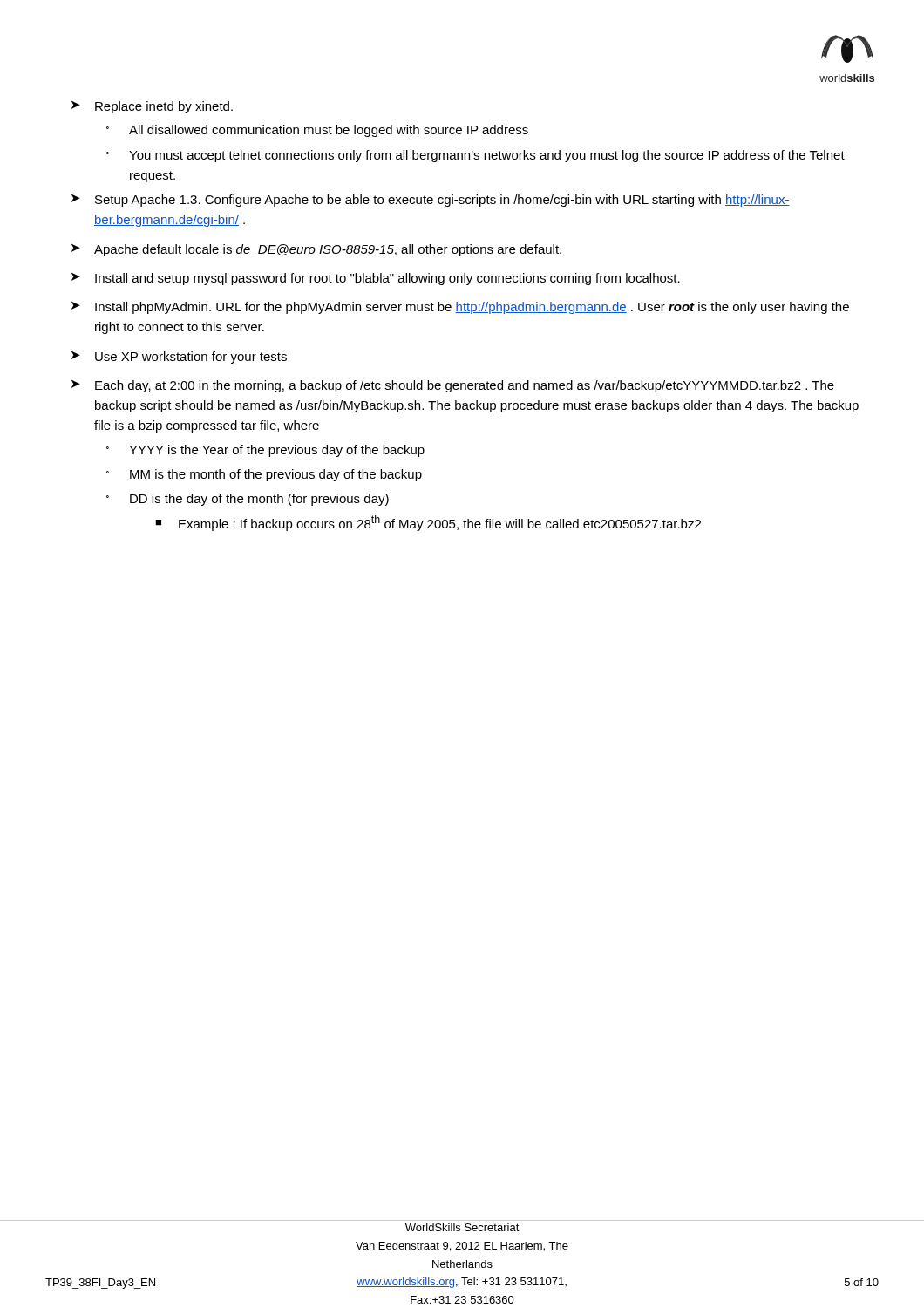Find the block on this page that starts "⚬ MM is the month of the"
This screenshot has width=924, height=1308.
click(x=264, y=475)
